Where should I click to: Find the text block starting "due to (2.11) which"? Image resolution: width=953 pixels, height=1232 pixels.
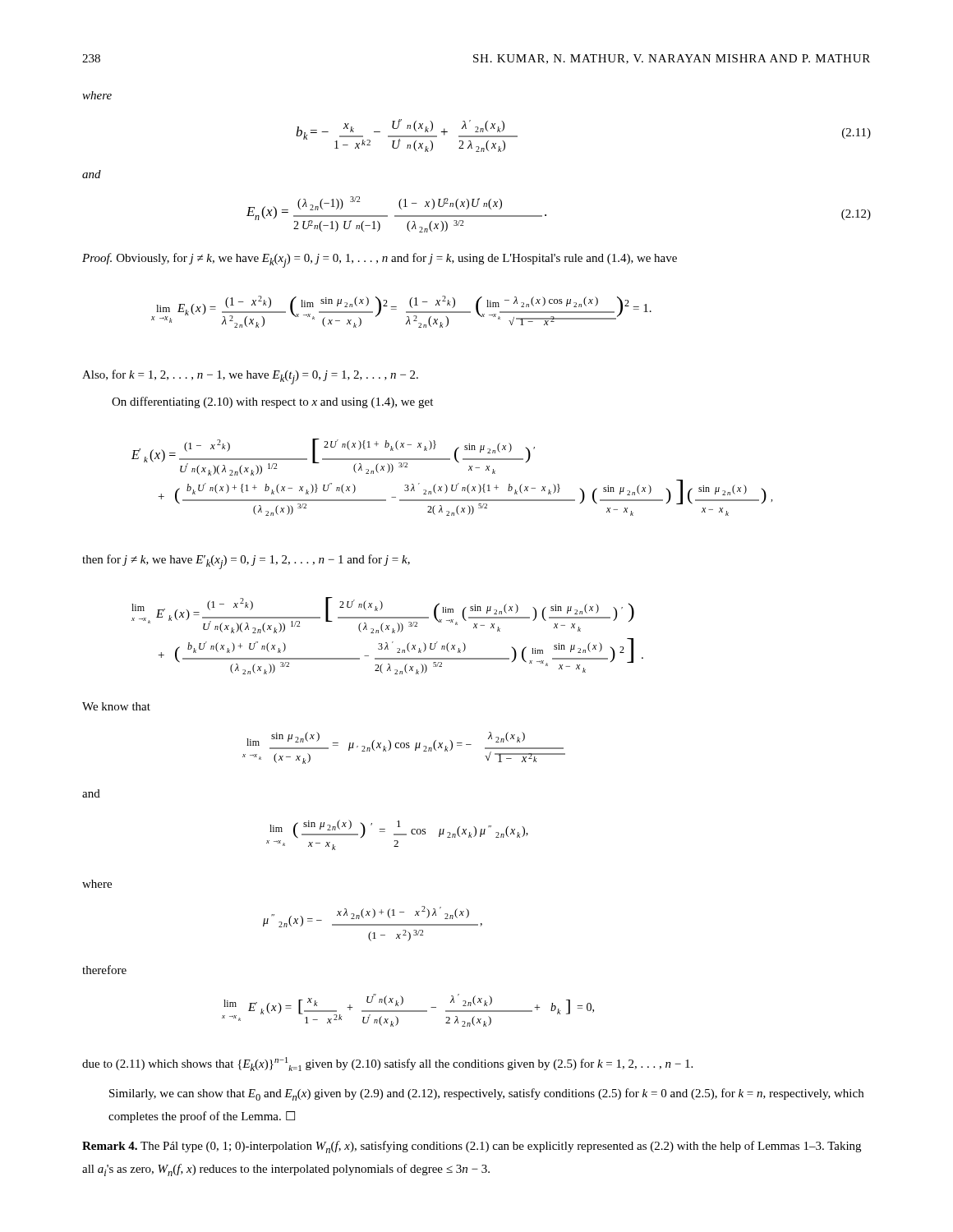pyautogui.click(x=388, y=1064)
